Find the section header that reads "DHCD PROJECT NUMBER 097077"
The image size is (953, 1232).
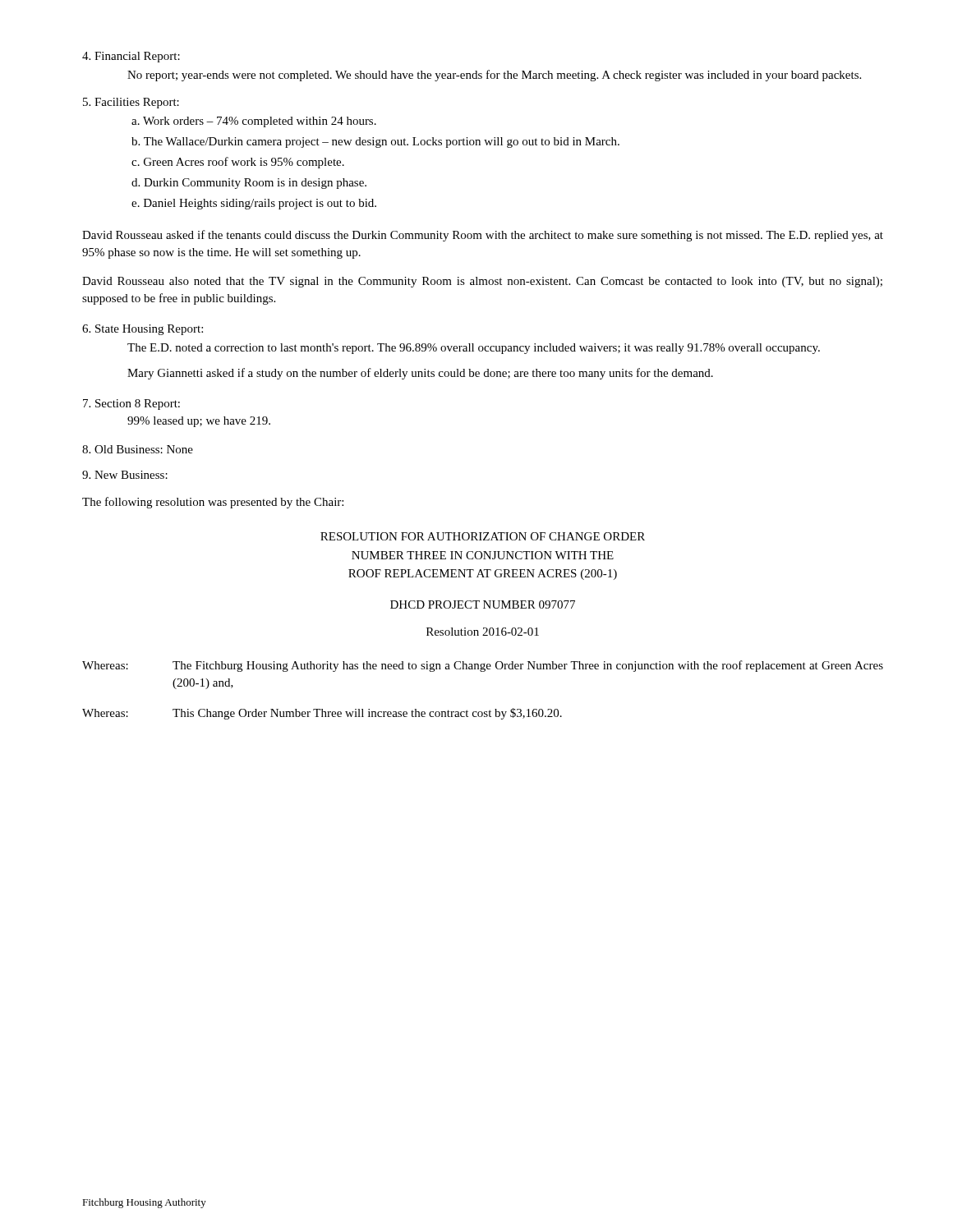pyautogui.click(x=483, y=604)
